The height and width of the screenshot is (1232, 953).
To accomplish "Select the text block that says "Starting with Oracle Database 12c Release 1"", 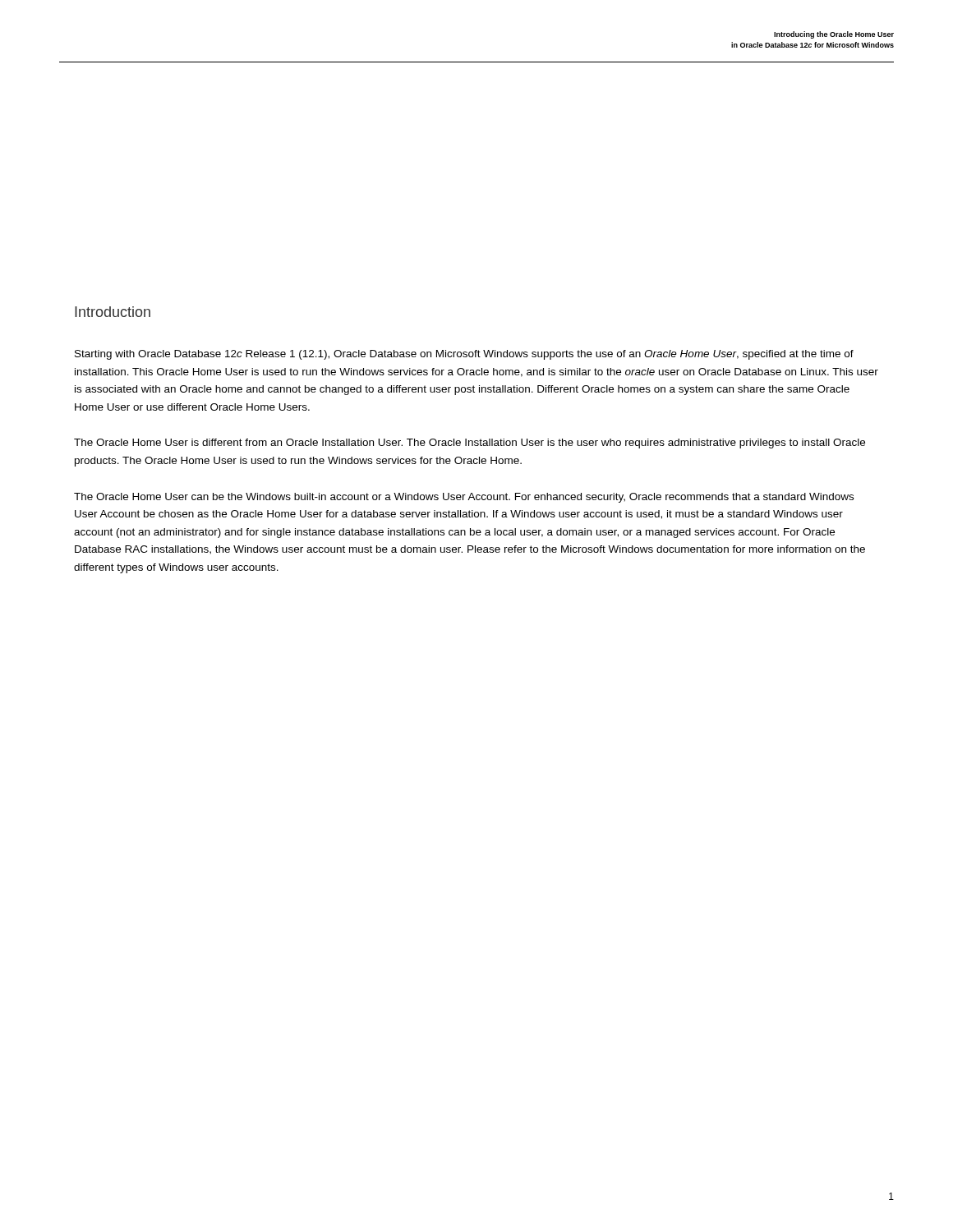I will [476, 380].
